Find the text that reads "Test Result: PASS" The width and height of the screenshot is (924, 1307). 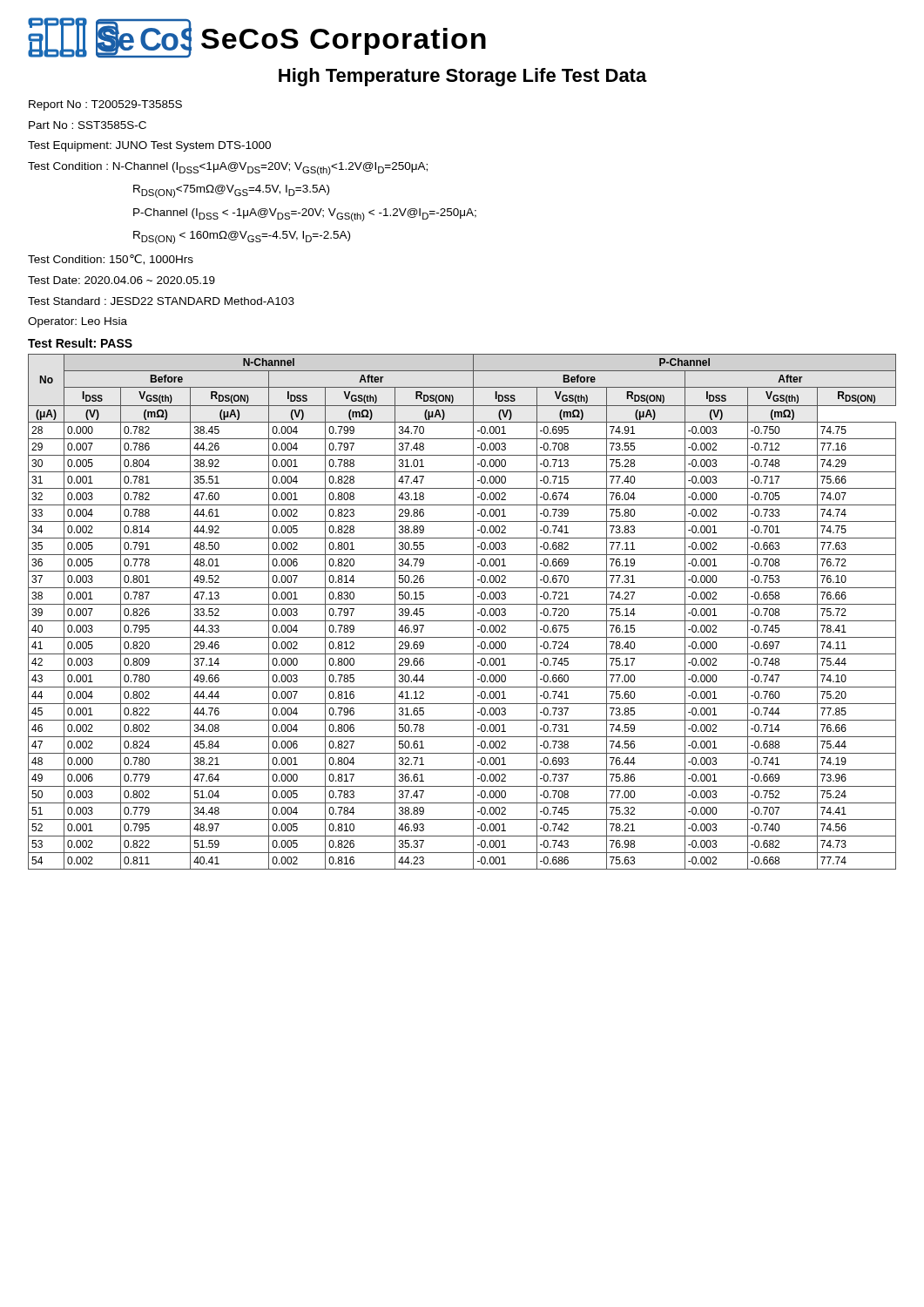click(80, 343)
